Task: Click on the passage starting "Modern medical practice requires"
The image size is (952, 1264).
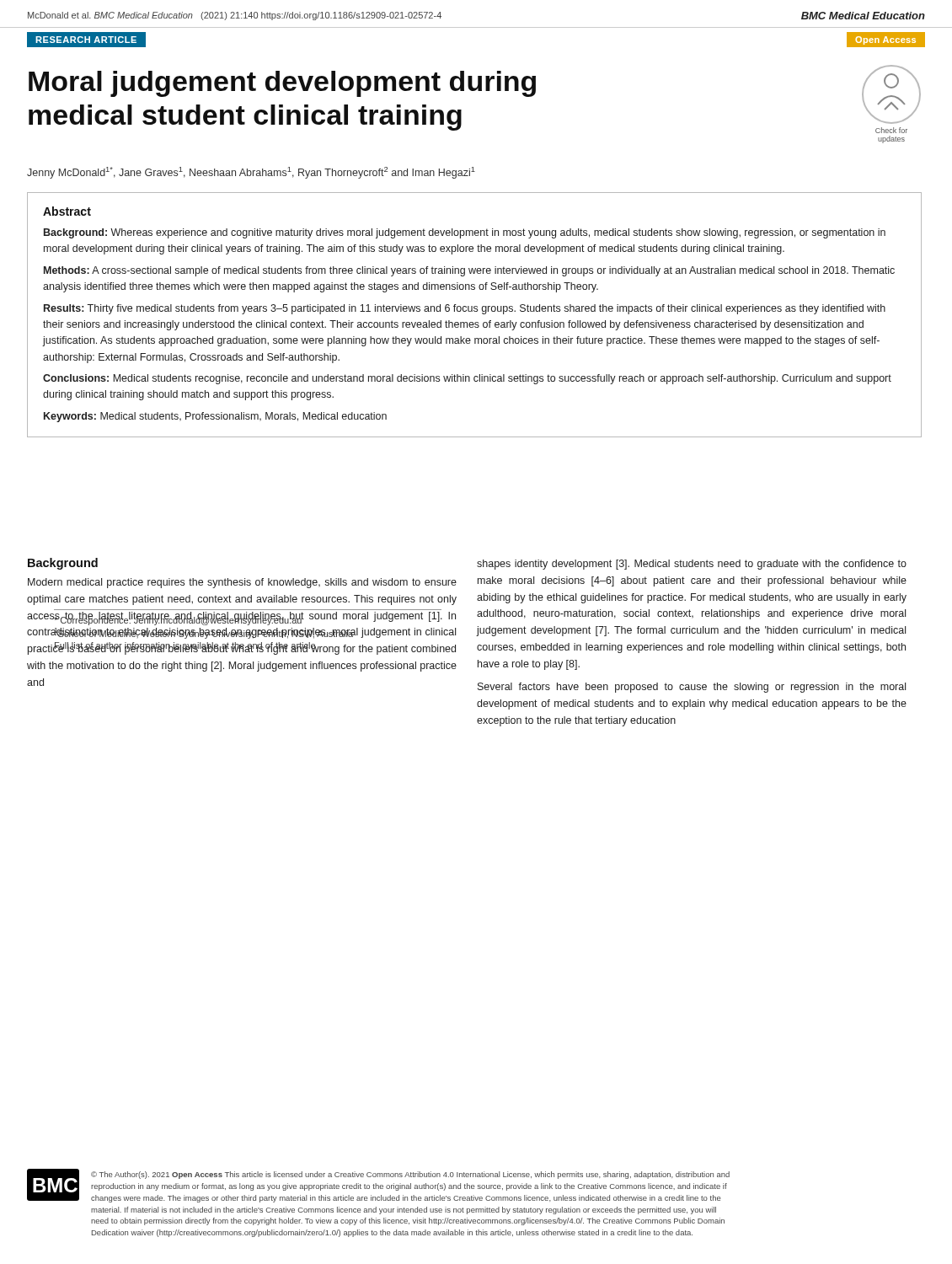Action: (x=242, y=632)
